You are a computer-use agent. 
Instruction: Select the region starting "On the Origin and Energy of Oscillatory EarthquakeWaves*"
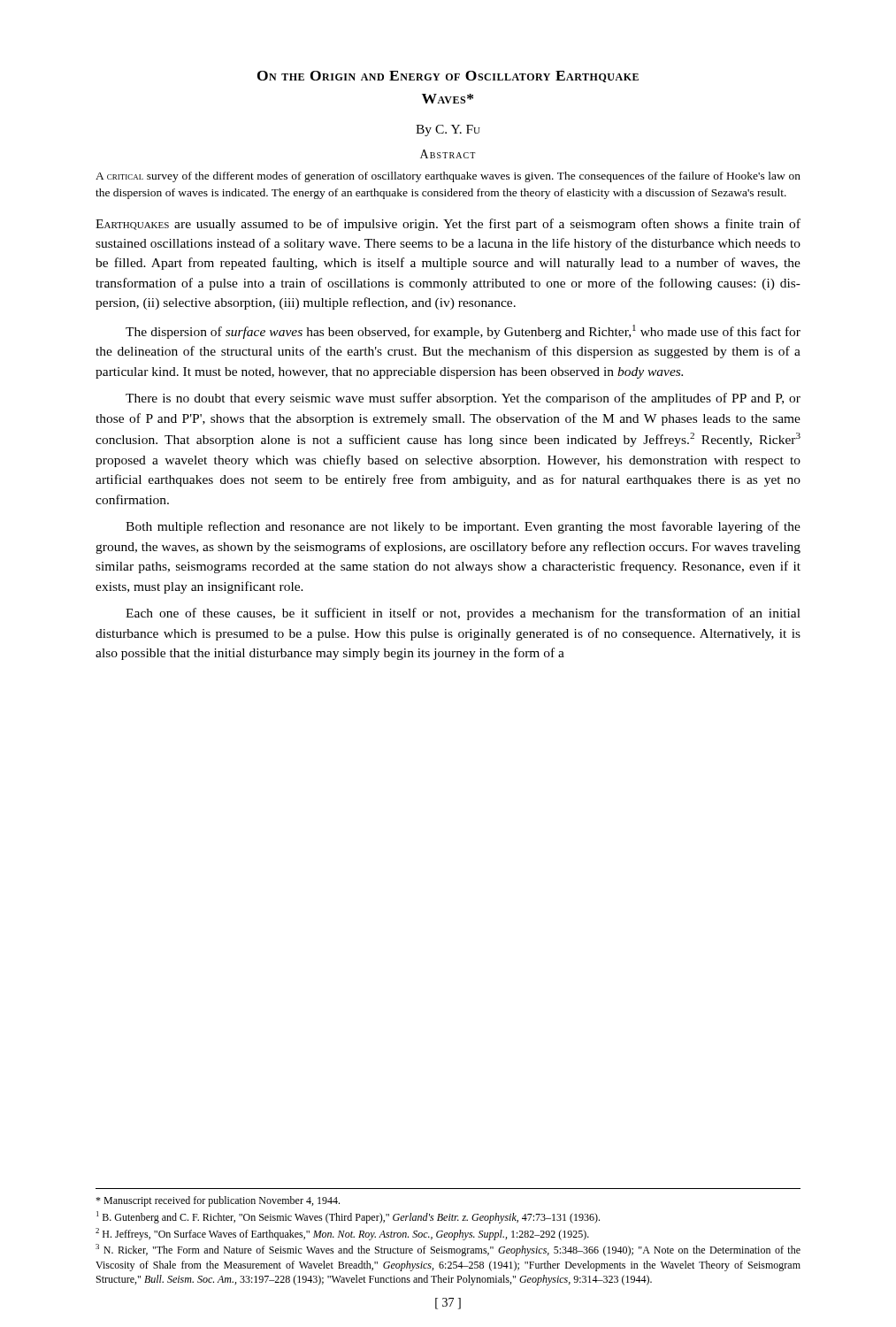(448, 87)
